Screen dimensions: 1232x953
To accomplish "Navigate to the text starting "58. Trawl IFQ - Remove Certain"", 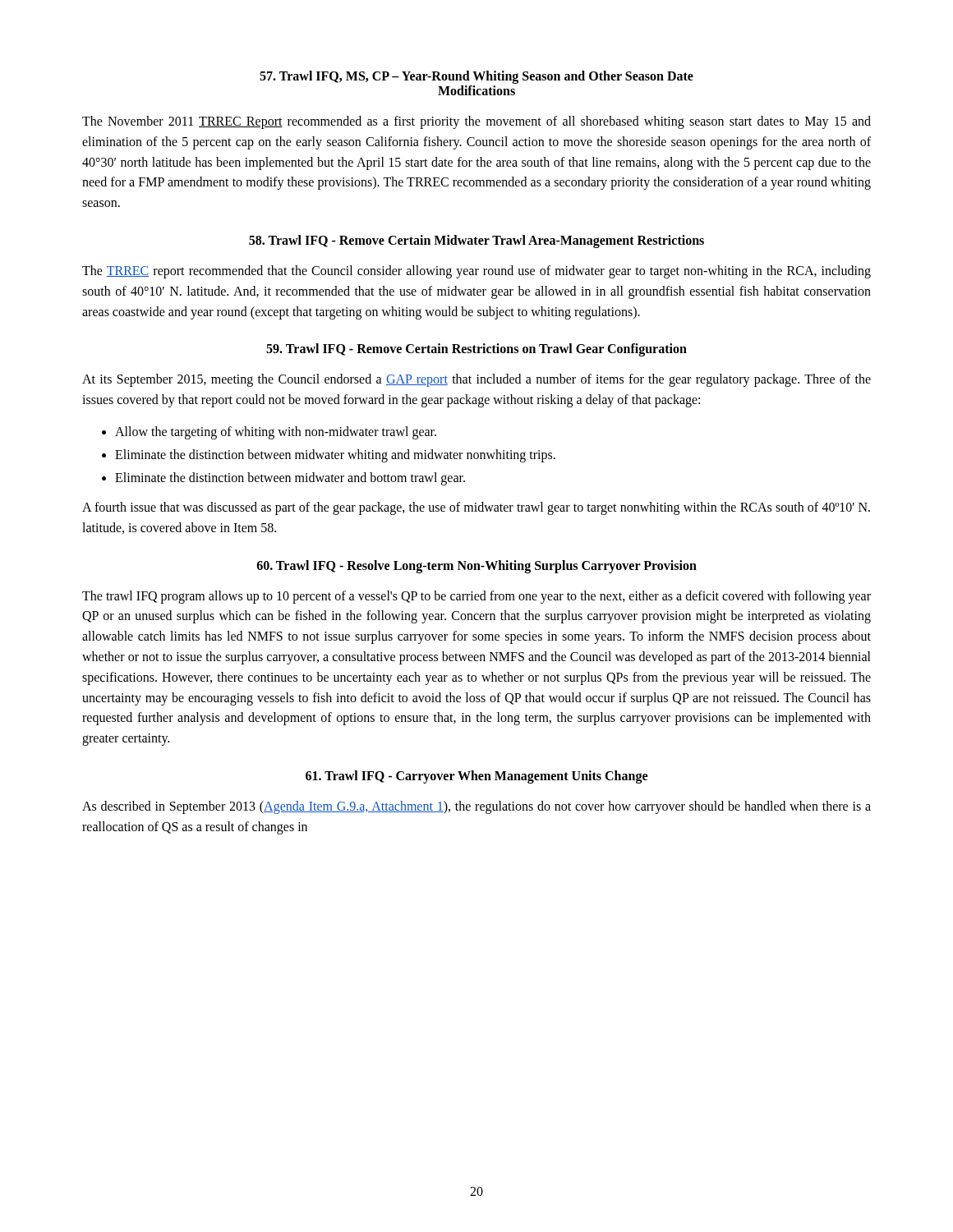I will 476,240.
